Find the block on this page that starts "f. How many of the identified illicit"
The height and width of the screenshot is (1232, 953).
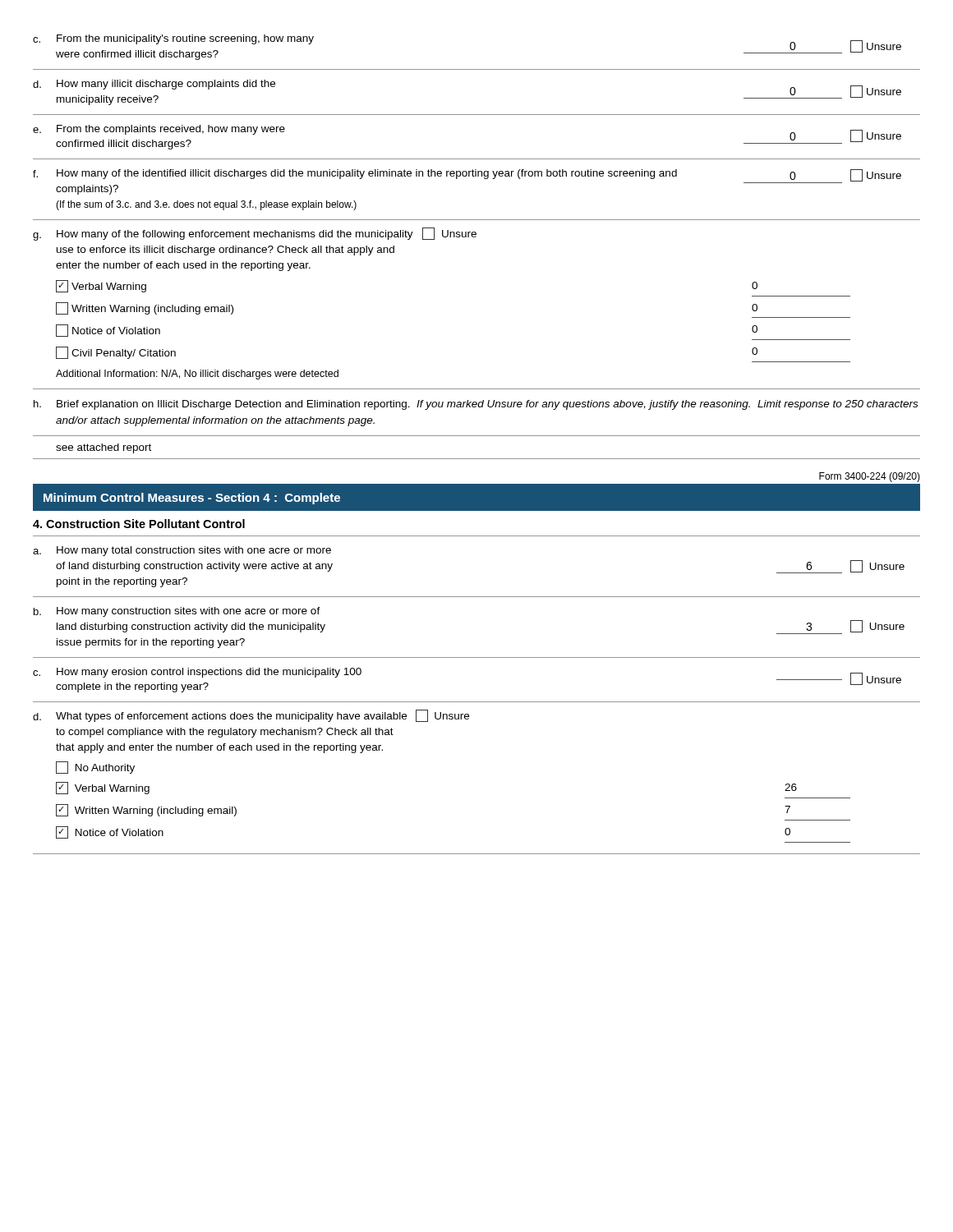467,176
